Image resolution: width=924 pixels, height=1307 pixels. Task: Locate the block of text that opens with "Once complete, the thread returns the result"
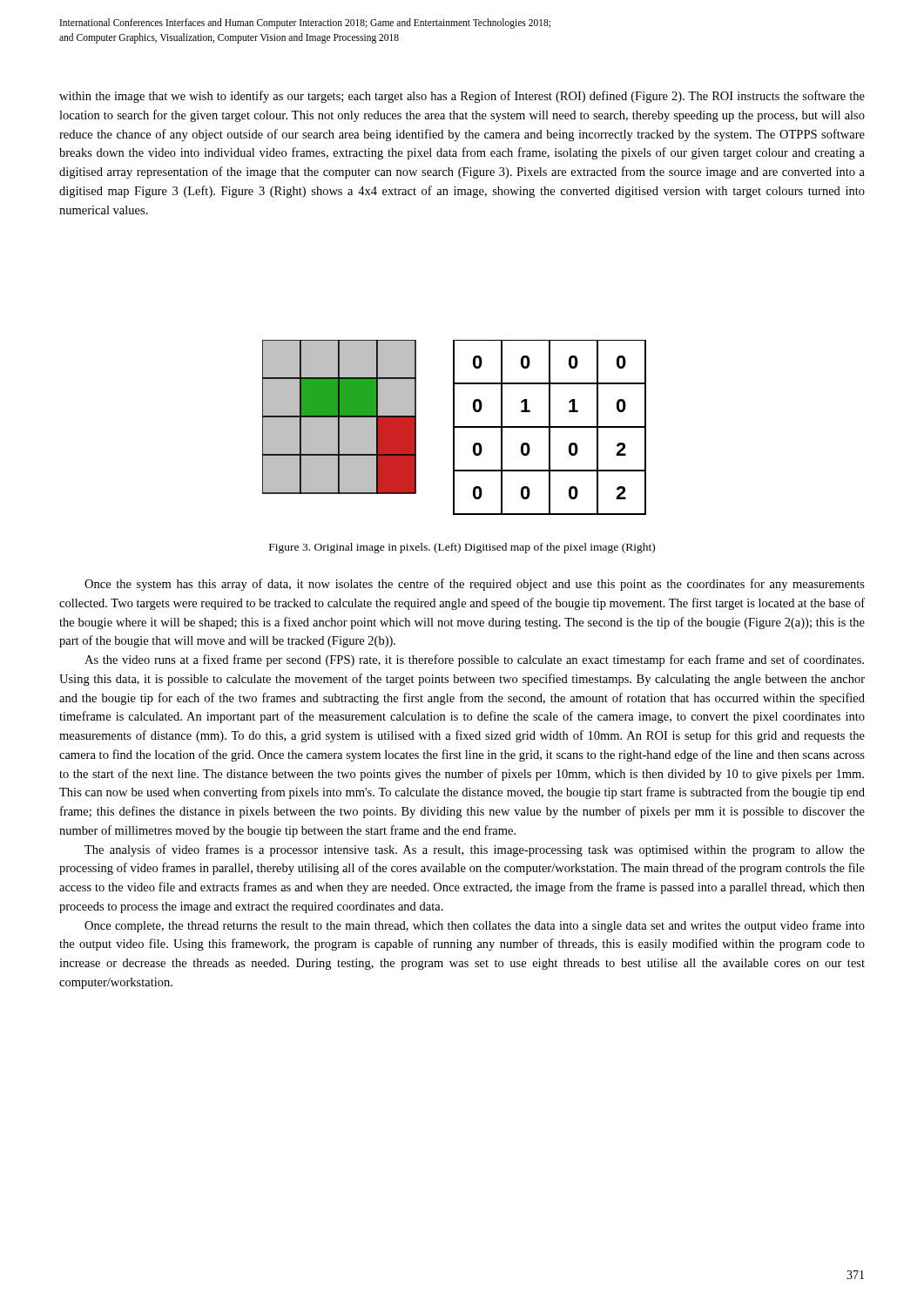point(462,954)
